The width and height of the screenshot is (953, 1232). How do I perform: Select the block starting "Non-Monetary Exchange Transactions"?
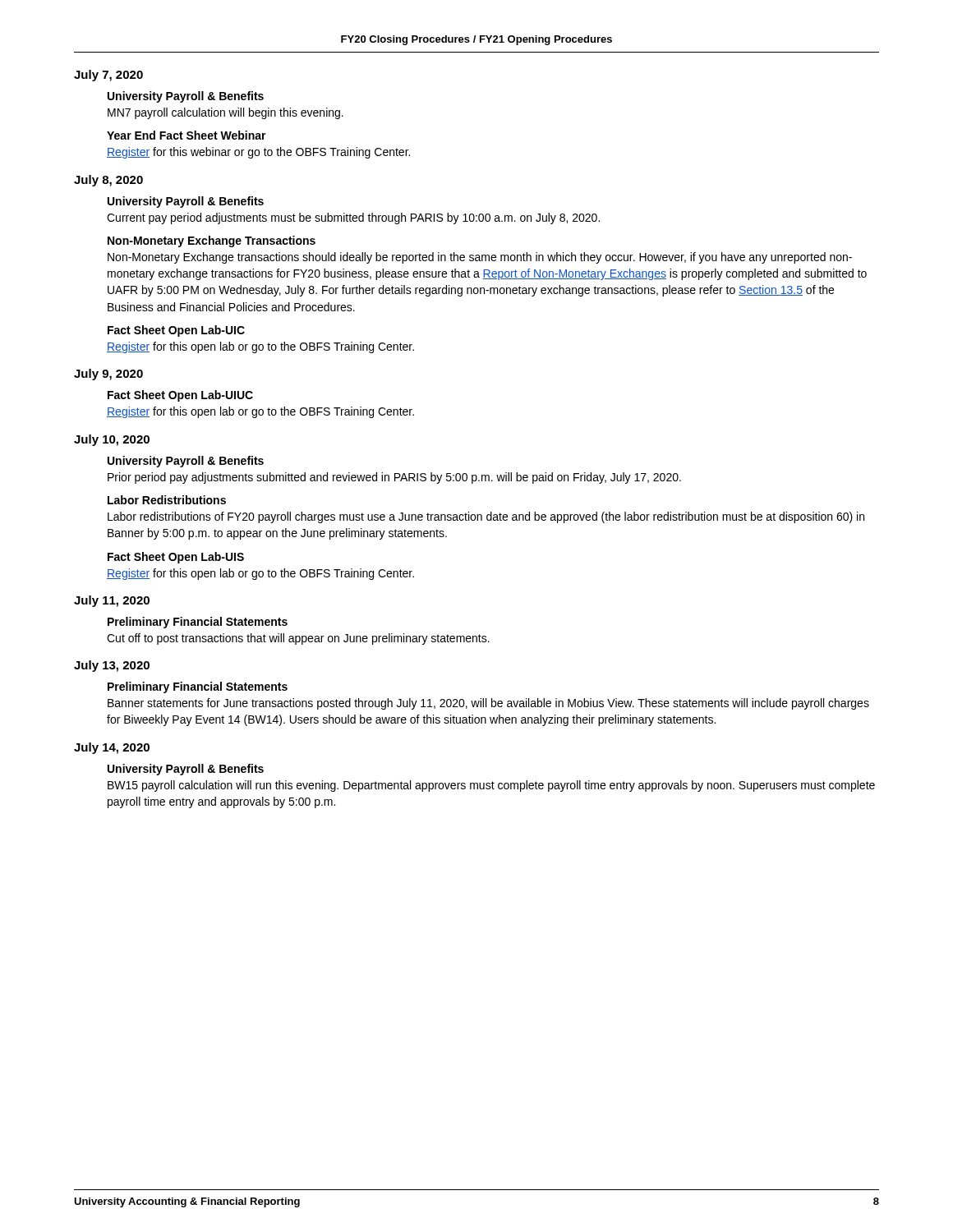211,241
